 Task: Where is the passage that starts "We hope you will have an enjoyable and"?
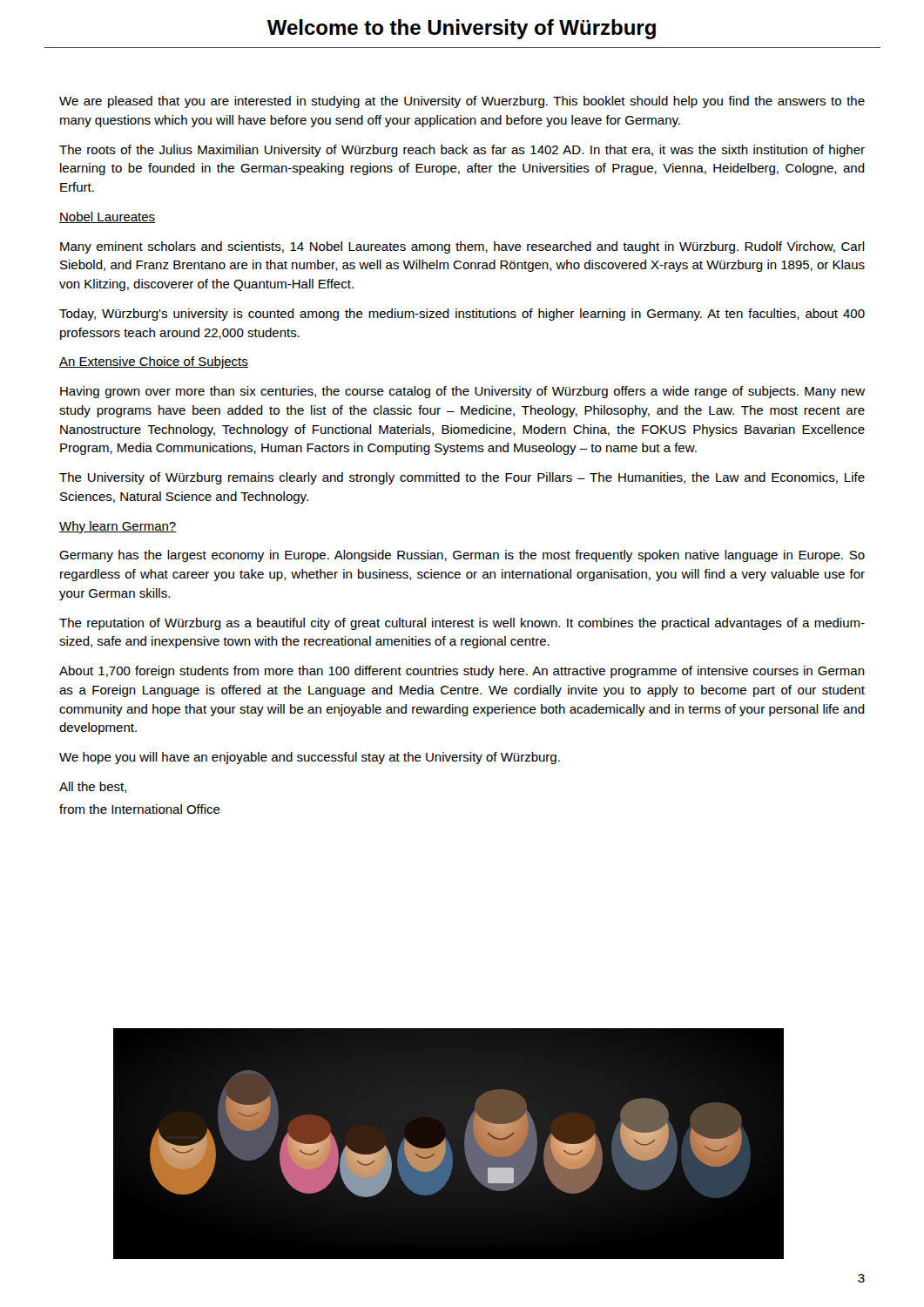pos(462,757)
